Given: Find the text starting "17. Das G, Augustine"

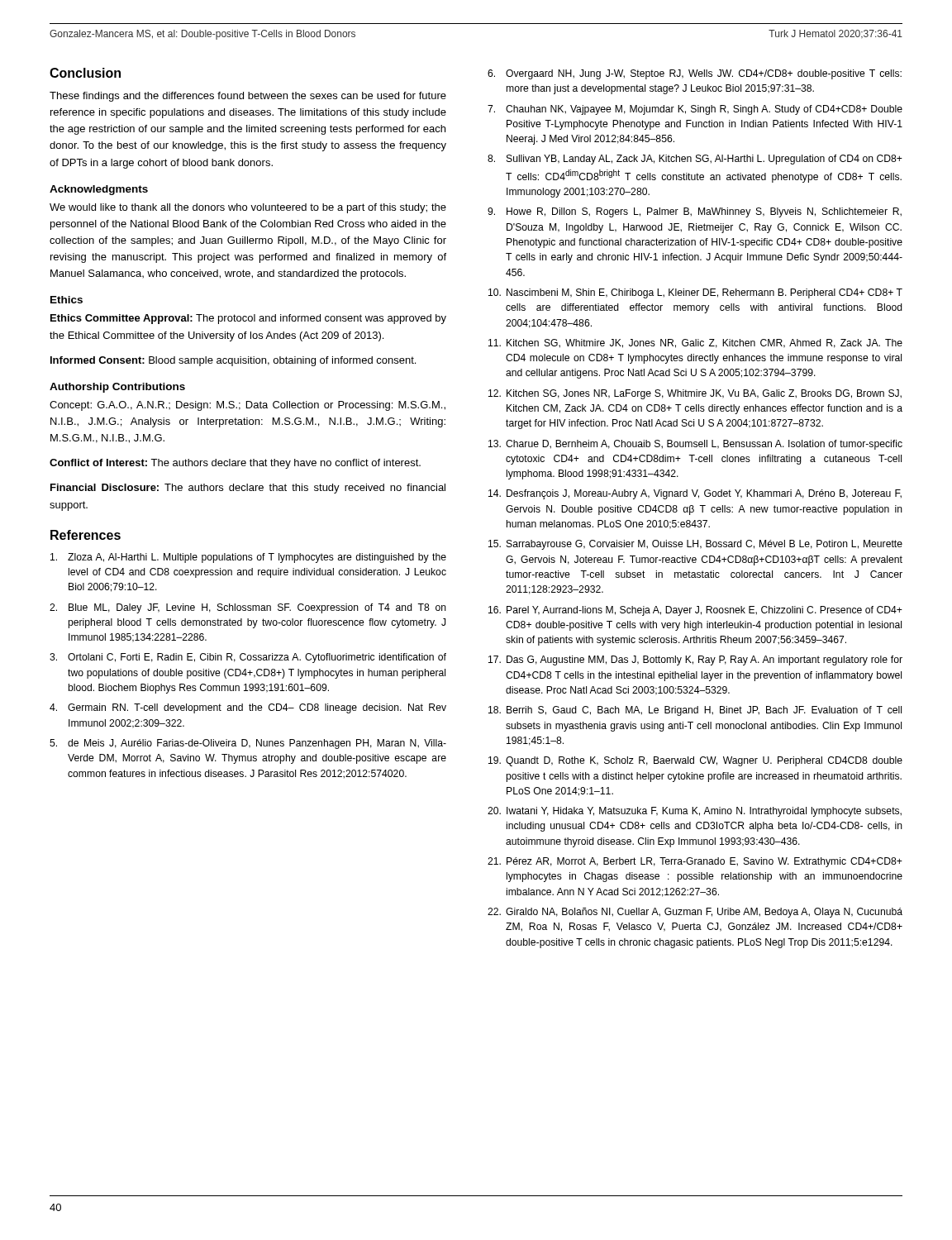Looking at the screenshot, I should pos(695,675).
